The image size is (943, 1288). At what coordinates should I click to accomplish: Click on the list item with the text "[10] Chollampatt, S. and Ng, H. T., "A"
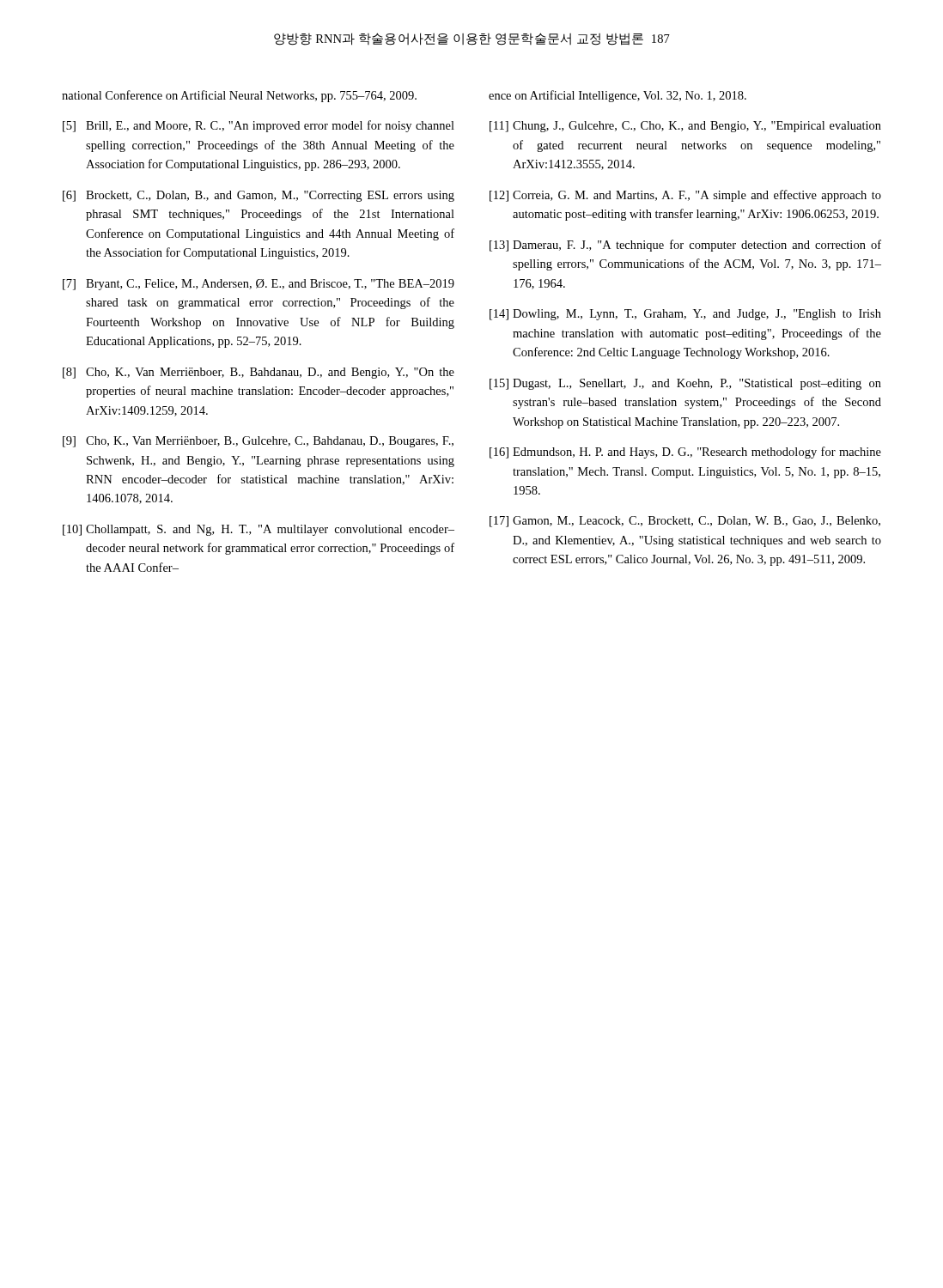pyautogui.click(x=258, y=548)
